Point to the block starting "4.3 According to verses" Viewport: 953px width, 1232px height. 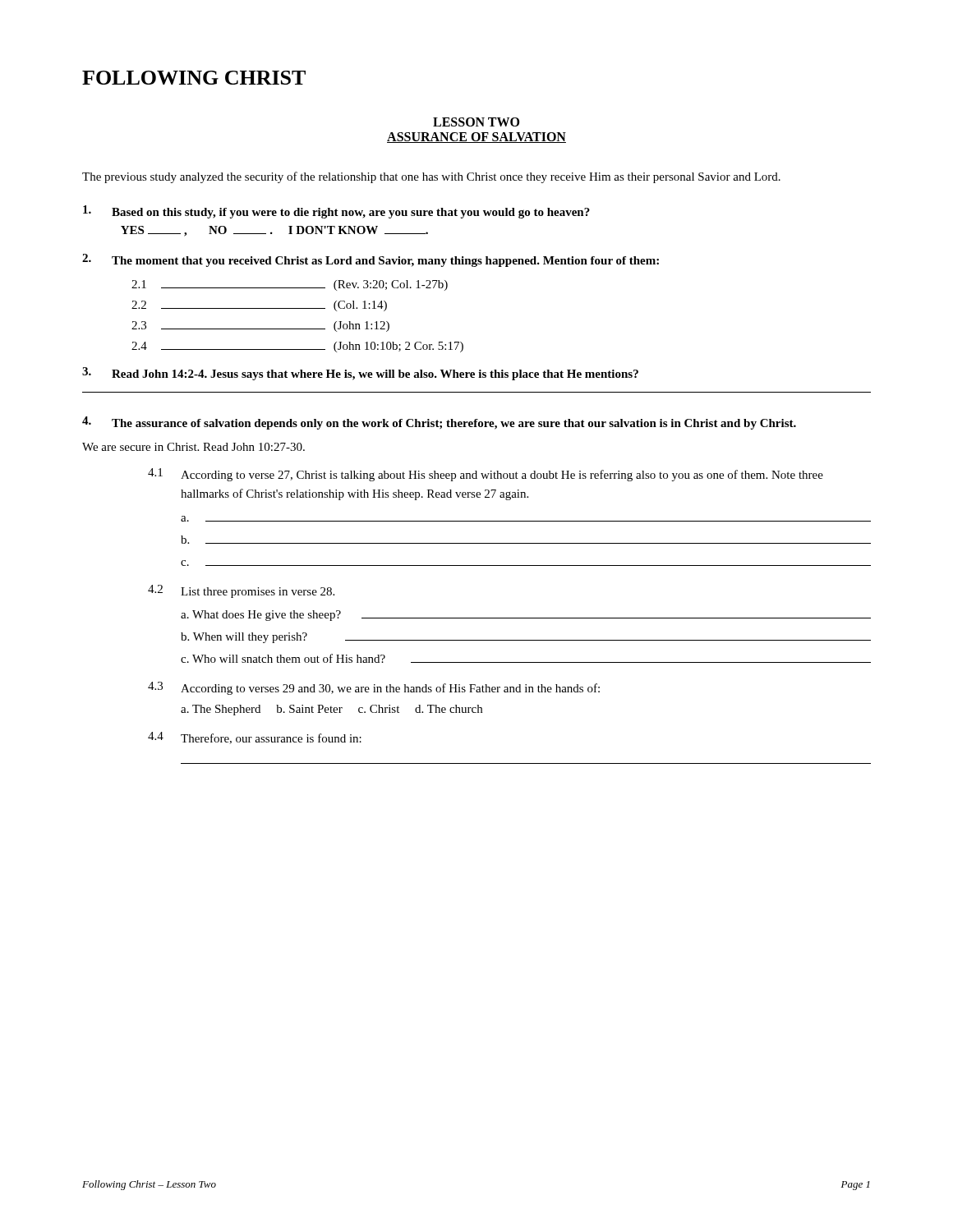509,697
